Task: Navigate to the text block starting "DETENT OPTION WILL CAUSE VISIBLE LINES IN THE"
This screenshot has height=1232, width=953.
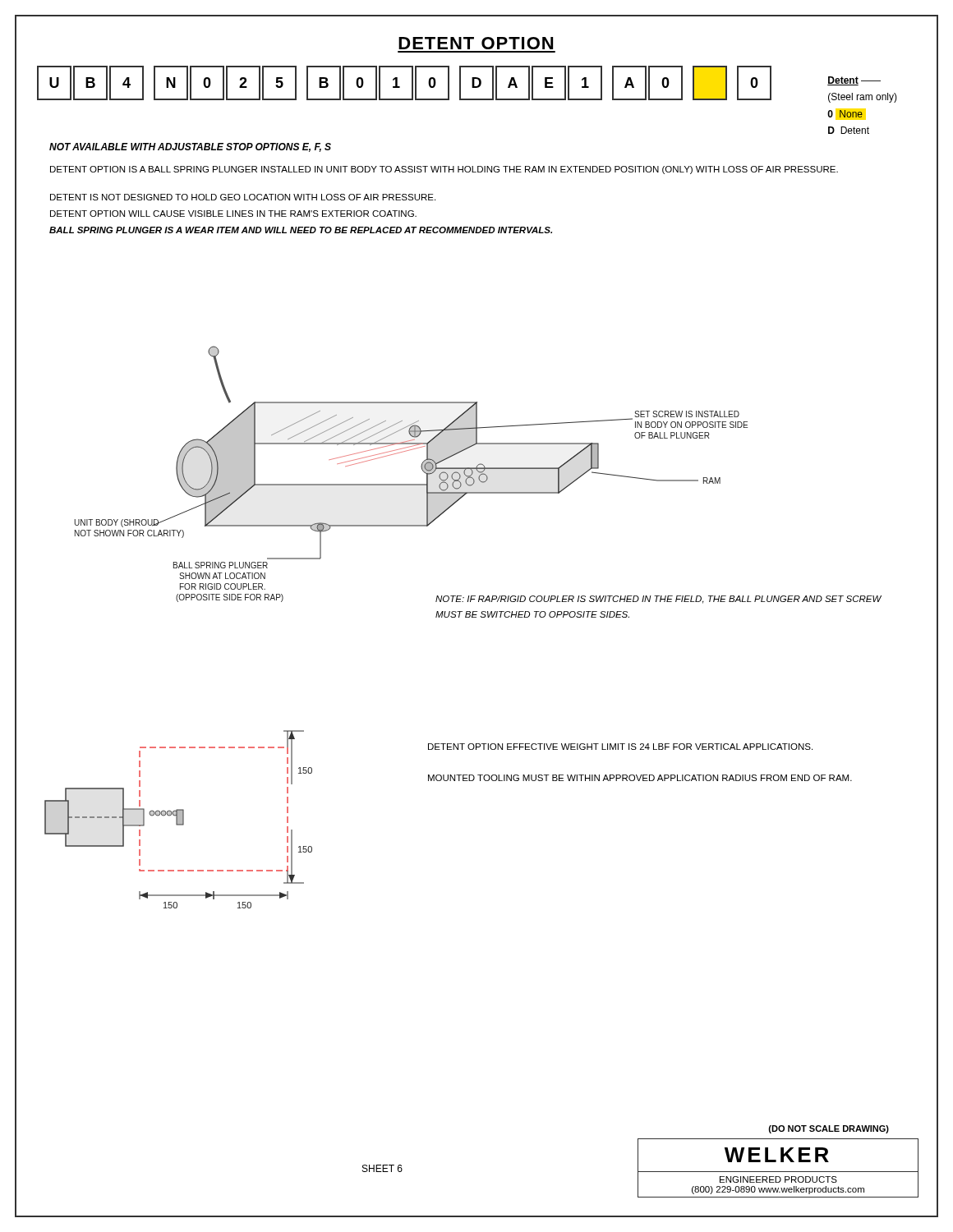Action: 233,214
